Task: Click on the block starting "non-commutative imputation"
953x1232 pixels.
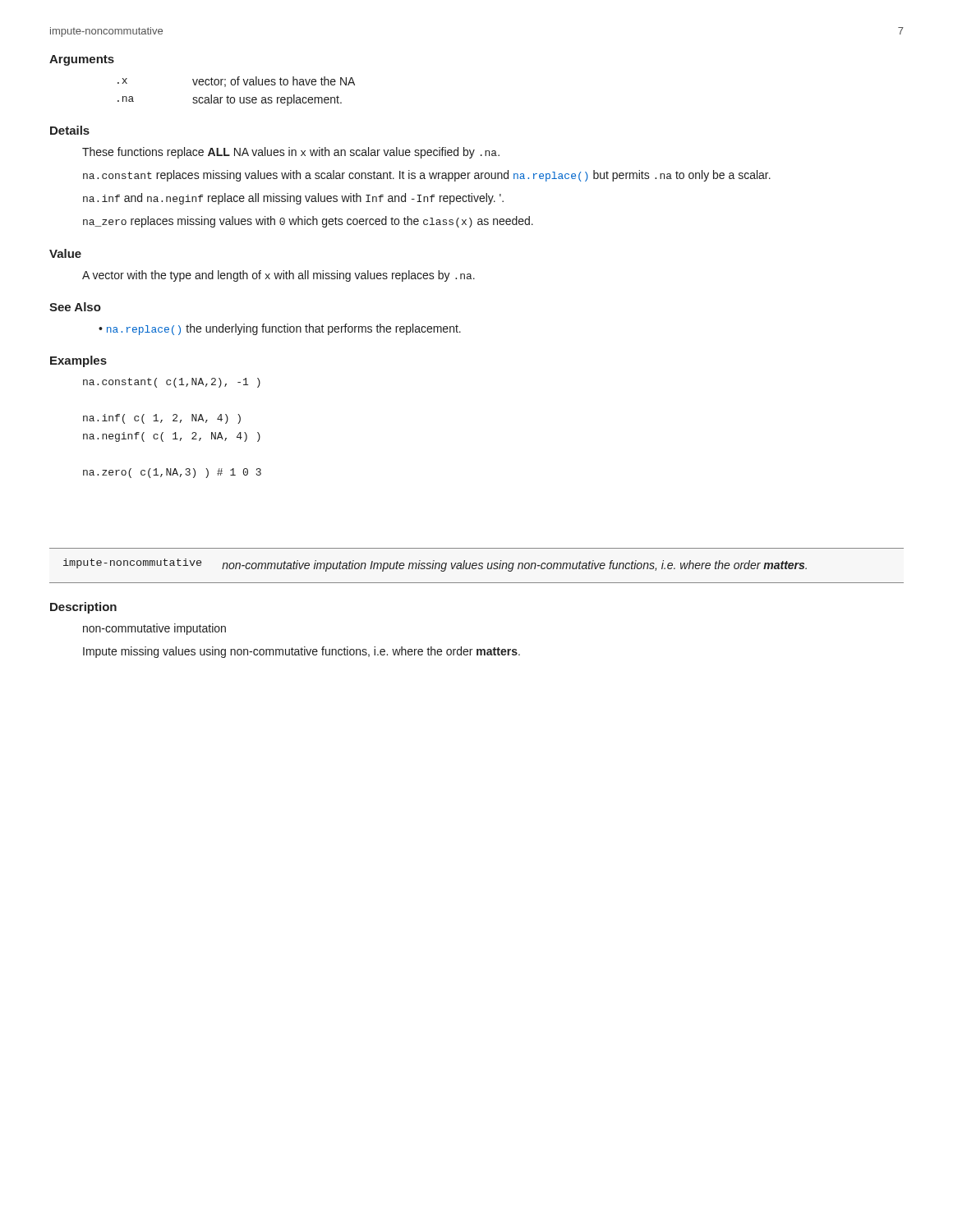Action: pos(154,629)
